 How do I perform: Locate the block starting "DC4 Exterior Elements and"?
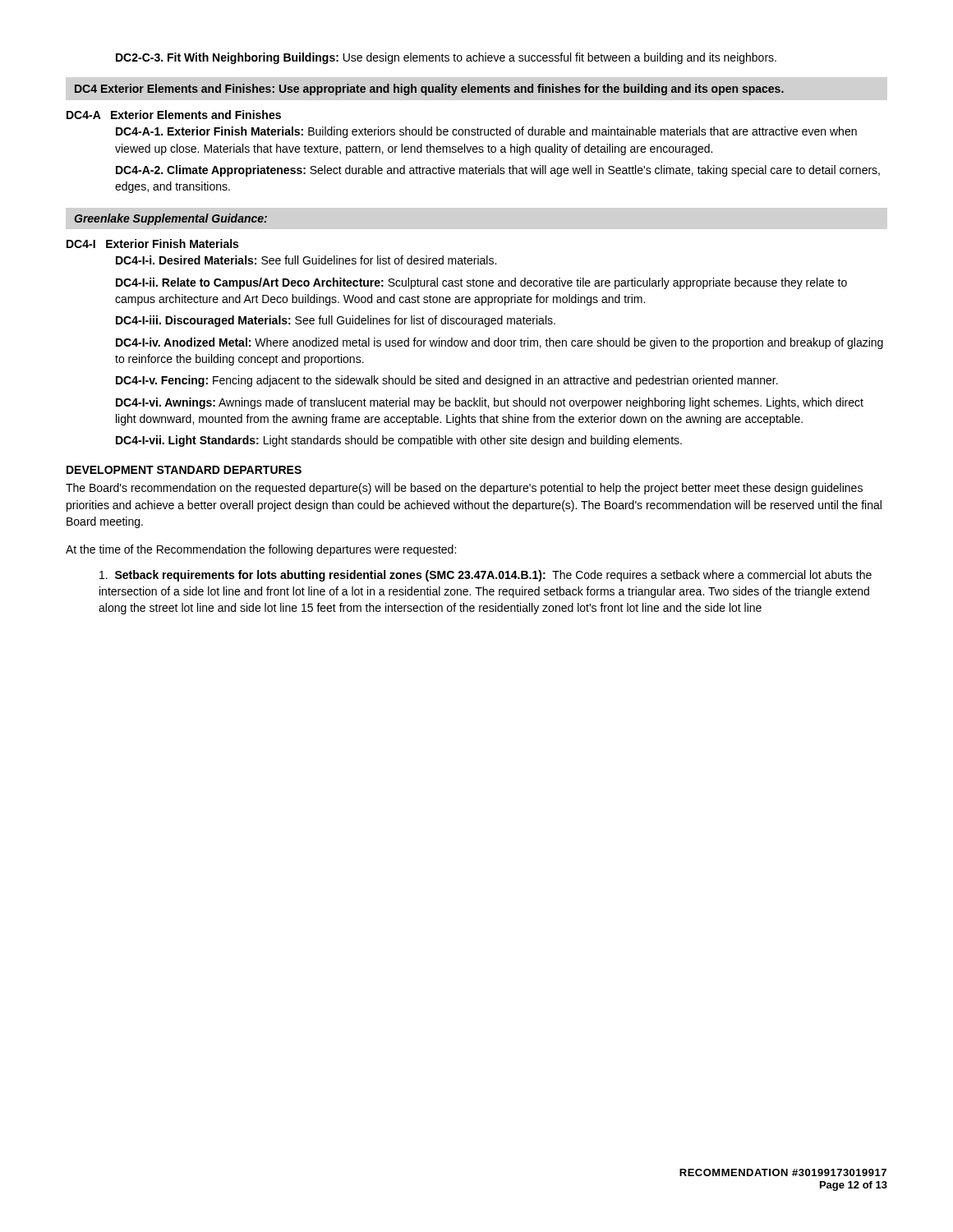pyautogui.click(x=429, y=89)
